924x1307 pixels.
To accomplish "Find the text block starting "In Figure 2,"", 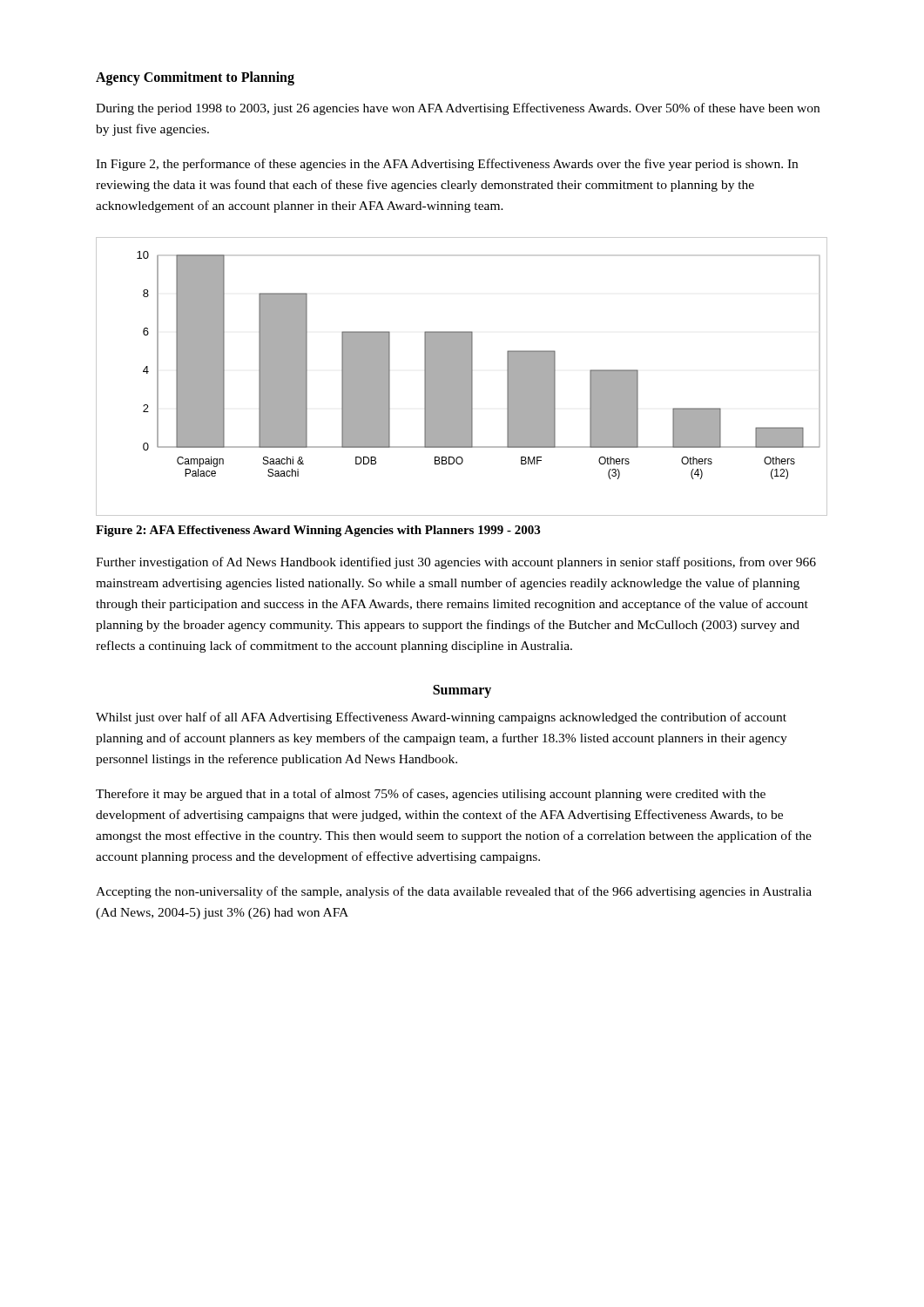I will pyautogui.click(x=447, y=184).
